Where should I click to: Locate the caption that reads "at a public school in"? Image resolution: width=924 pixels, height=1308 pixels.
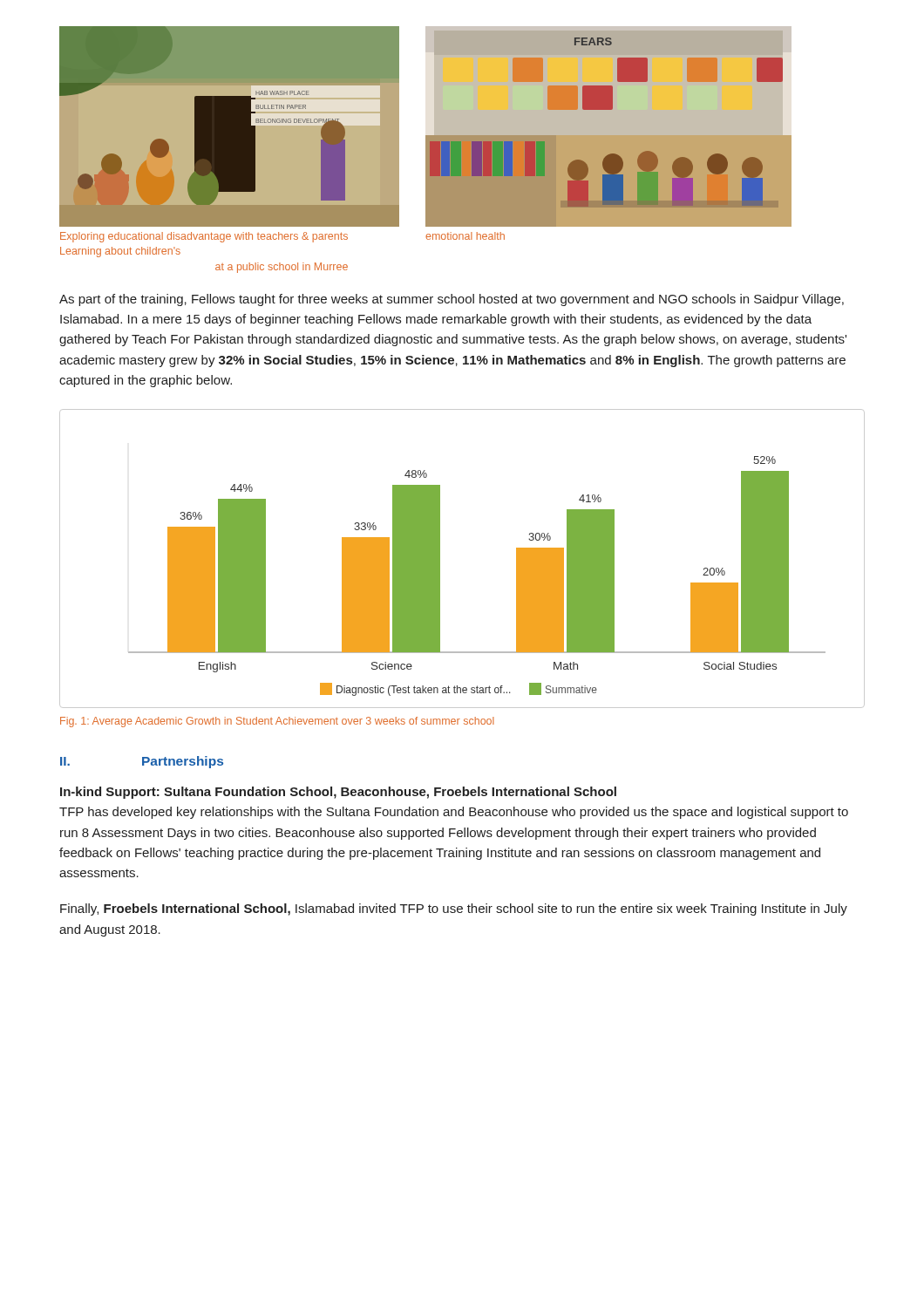(282, 267)
